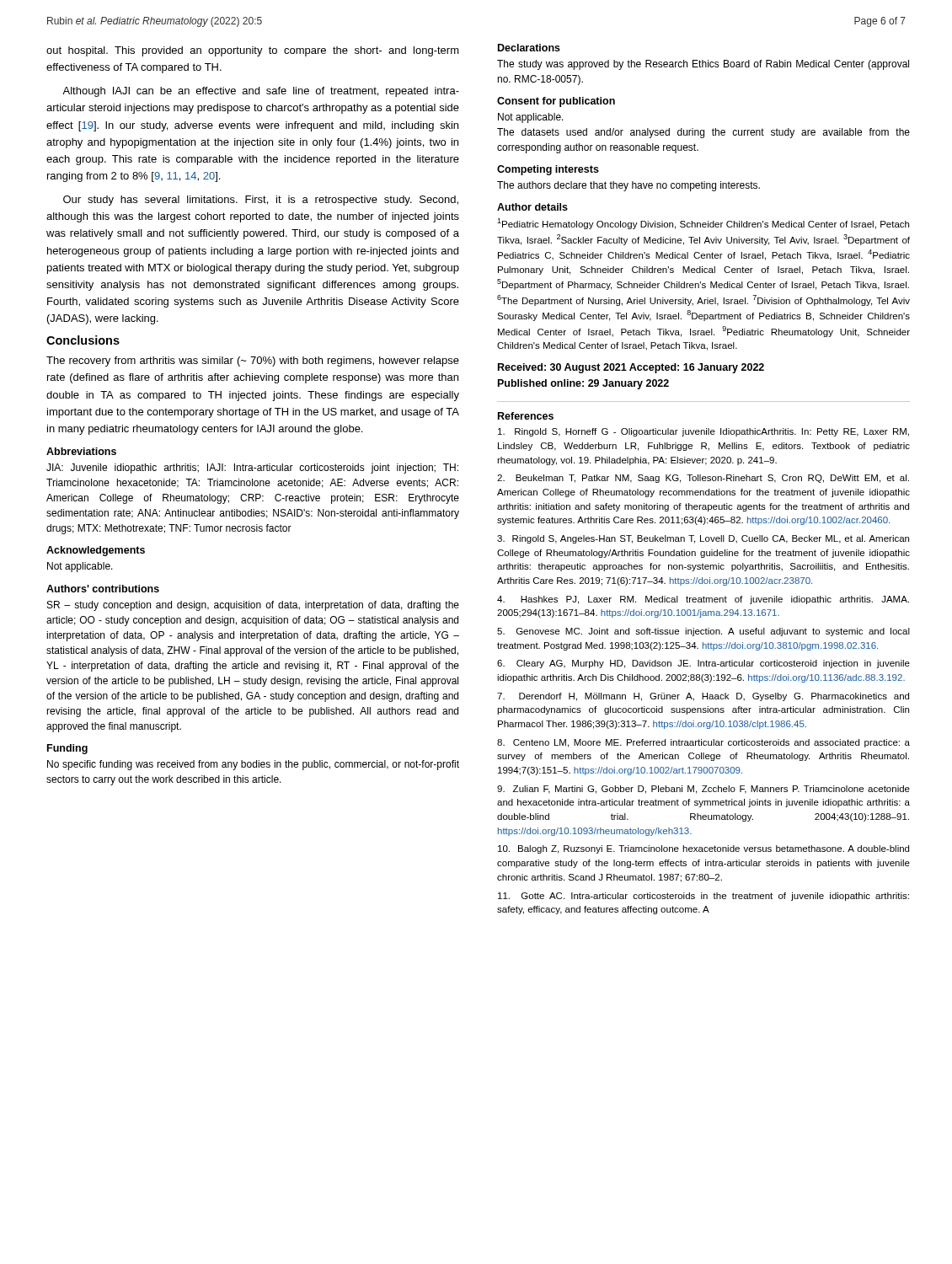The height and width of the screenshot is (1264, 952).
Task: Click the passage that begins "out hospital. This provided an opportunity"
Action: pos(253,113)
